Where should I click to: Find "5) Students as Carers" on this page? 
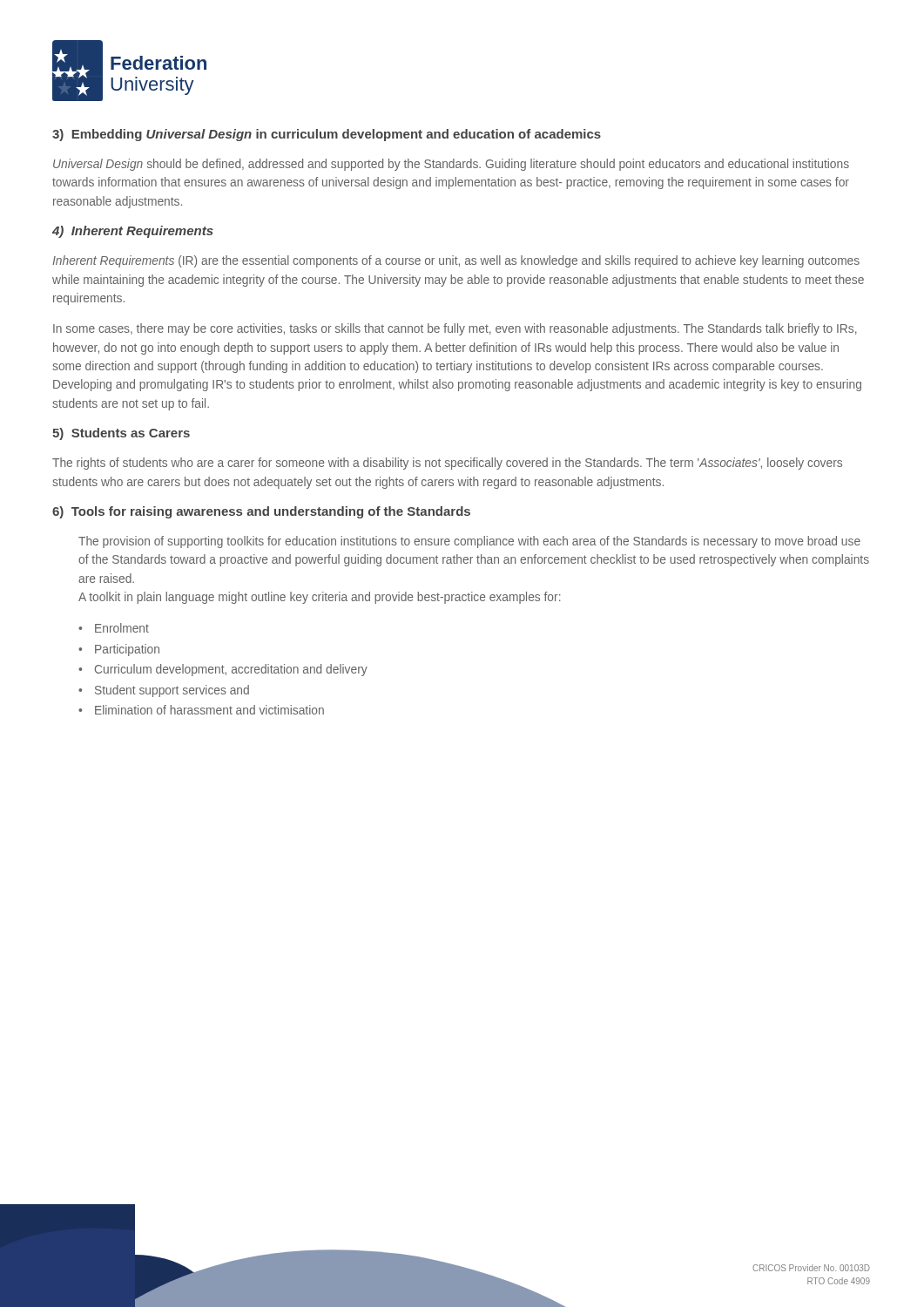(x=121, y=434)
